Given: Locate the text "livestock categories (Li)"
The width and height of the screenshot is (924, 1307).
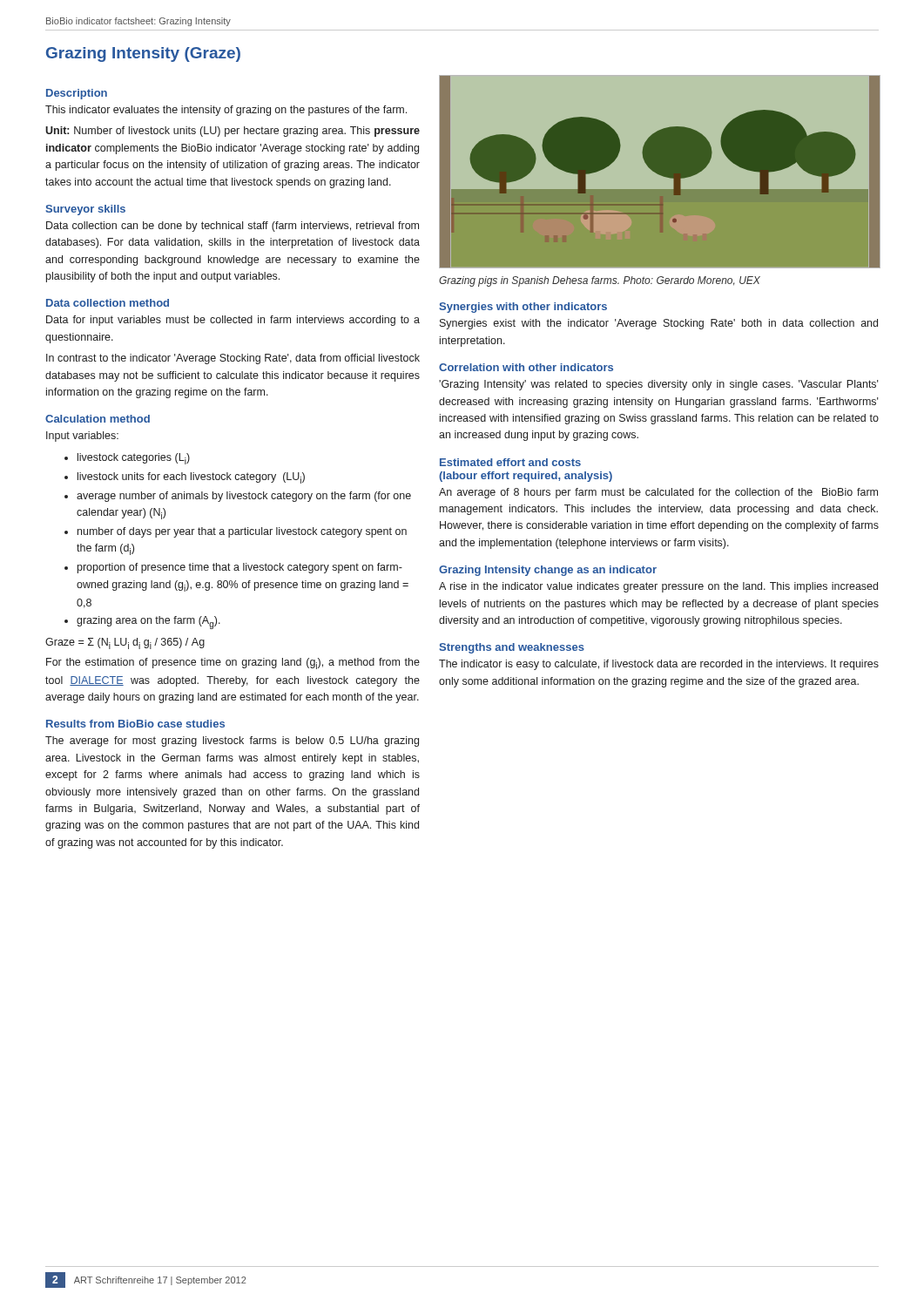Looking at the screenshot, I should (127, 459).
